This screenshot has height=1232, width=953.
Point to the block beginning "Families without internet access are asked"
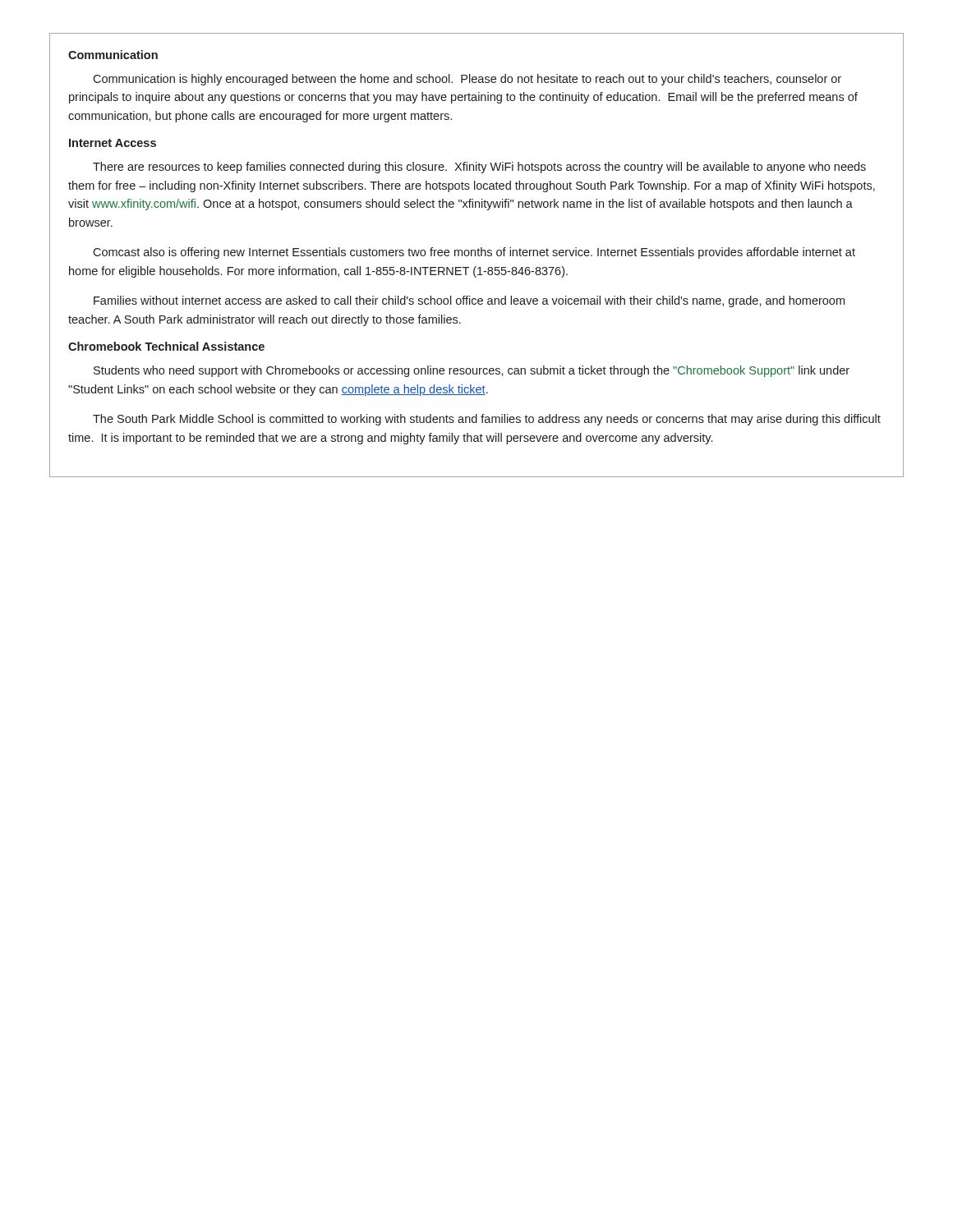[457, 310]
